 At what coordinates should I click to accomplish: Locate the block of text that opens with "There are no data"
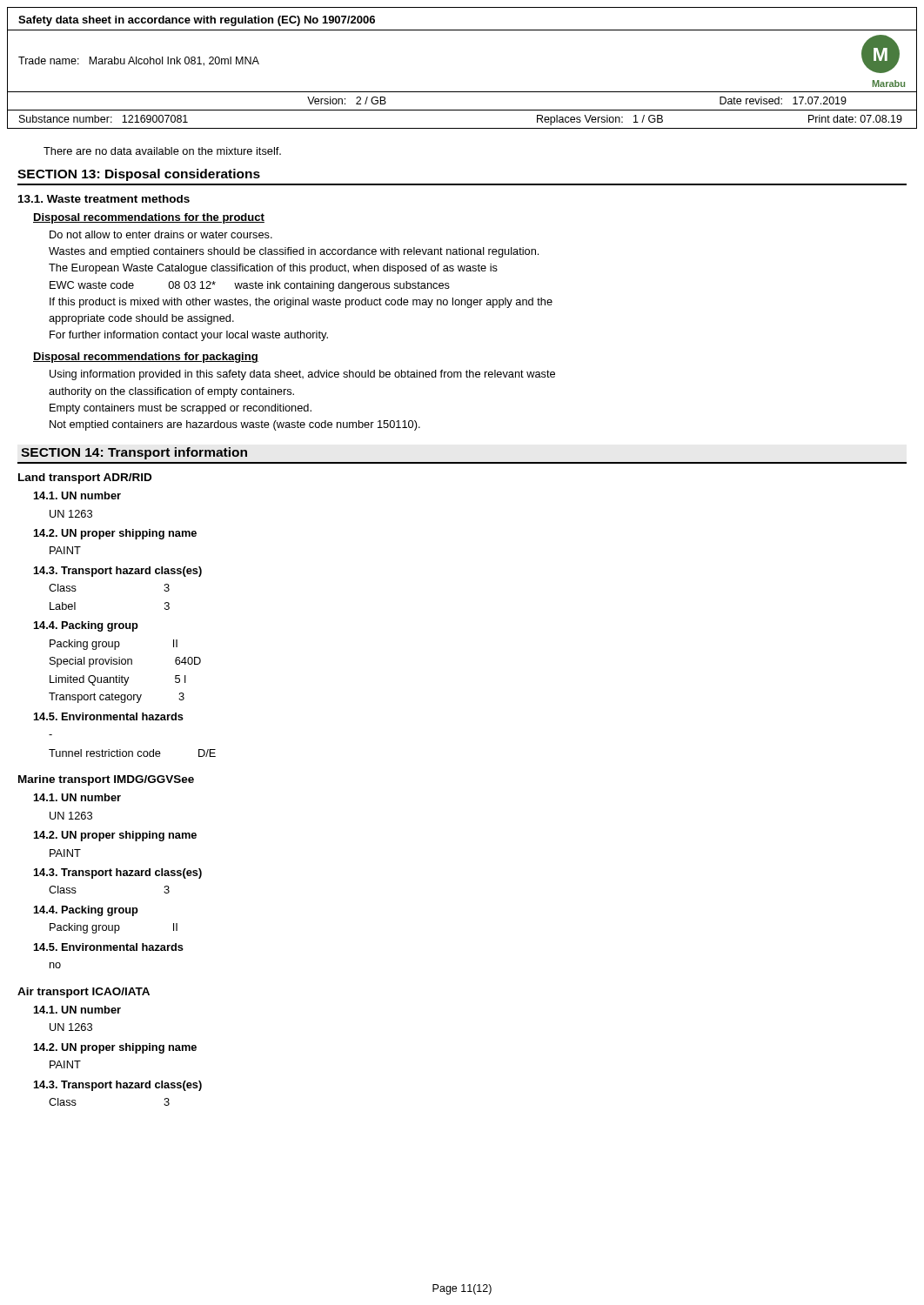point(163,151)
